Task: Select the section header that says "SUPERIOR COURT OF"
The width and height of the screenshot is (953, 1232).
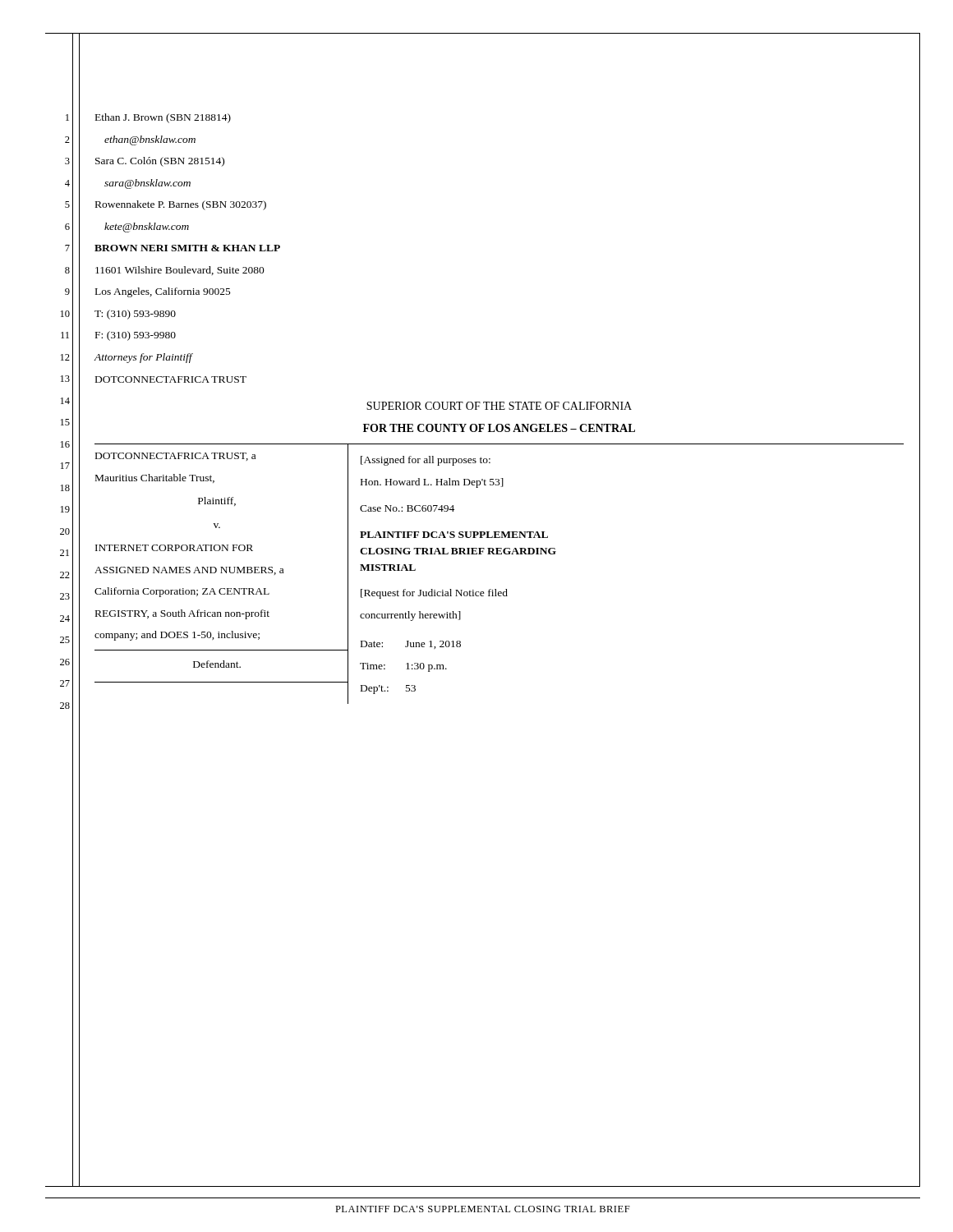Action: click(x=499, y=406)
